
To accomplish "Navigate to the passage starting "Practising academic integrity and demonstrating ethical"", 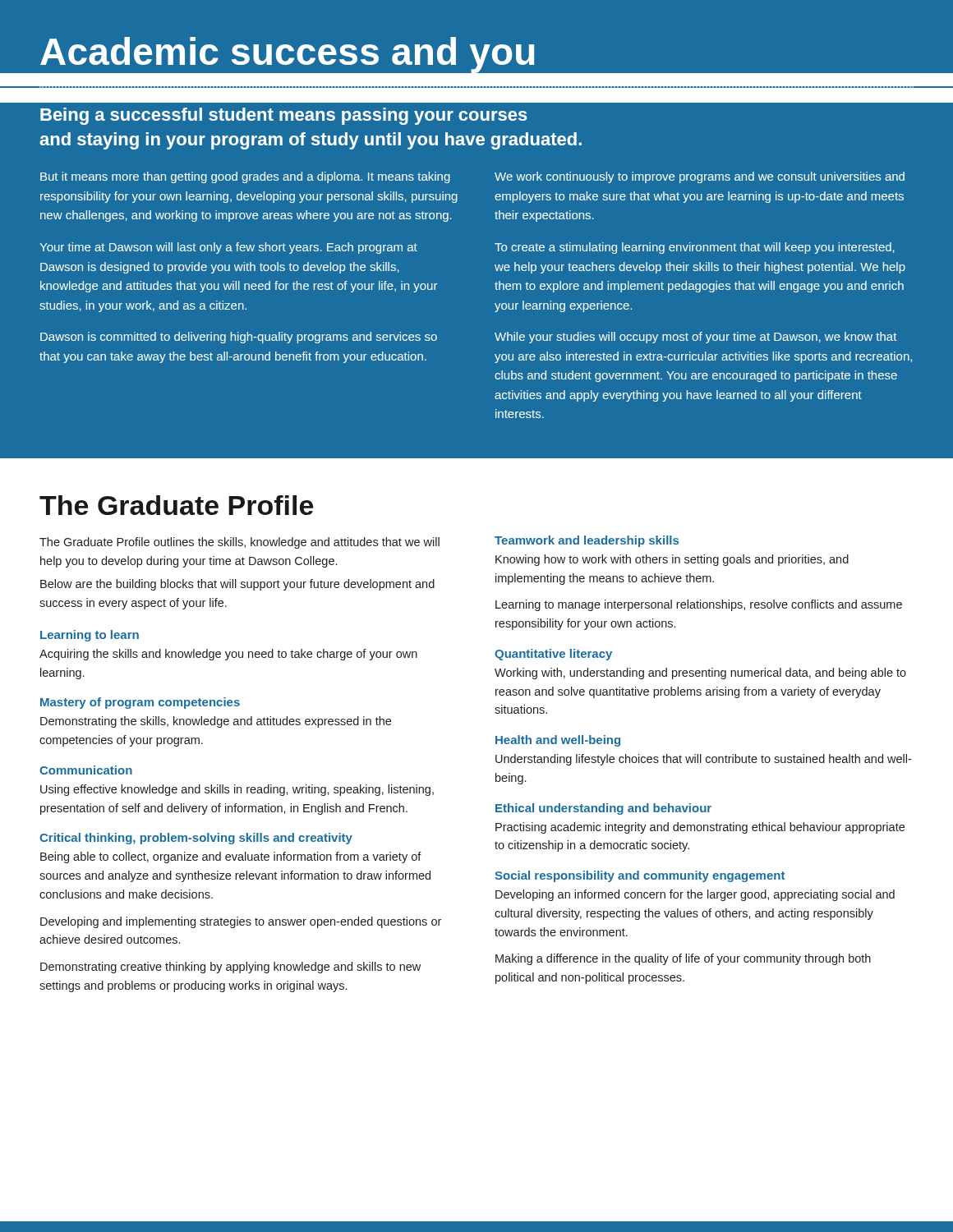I will click(700, 836).
